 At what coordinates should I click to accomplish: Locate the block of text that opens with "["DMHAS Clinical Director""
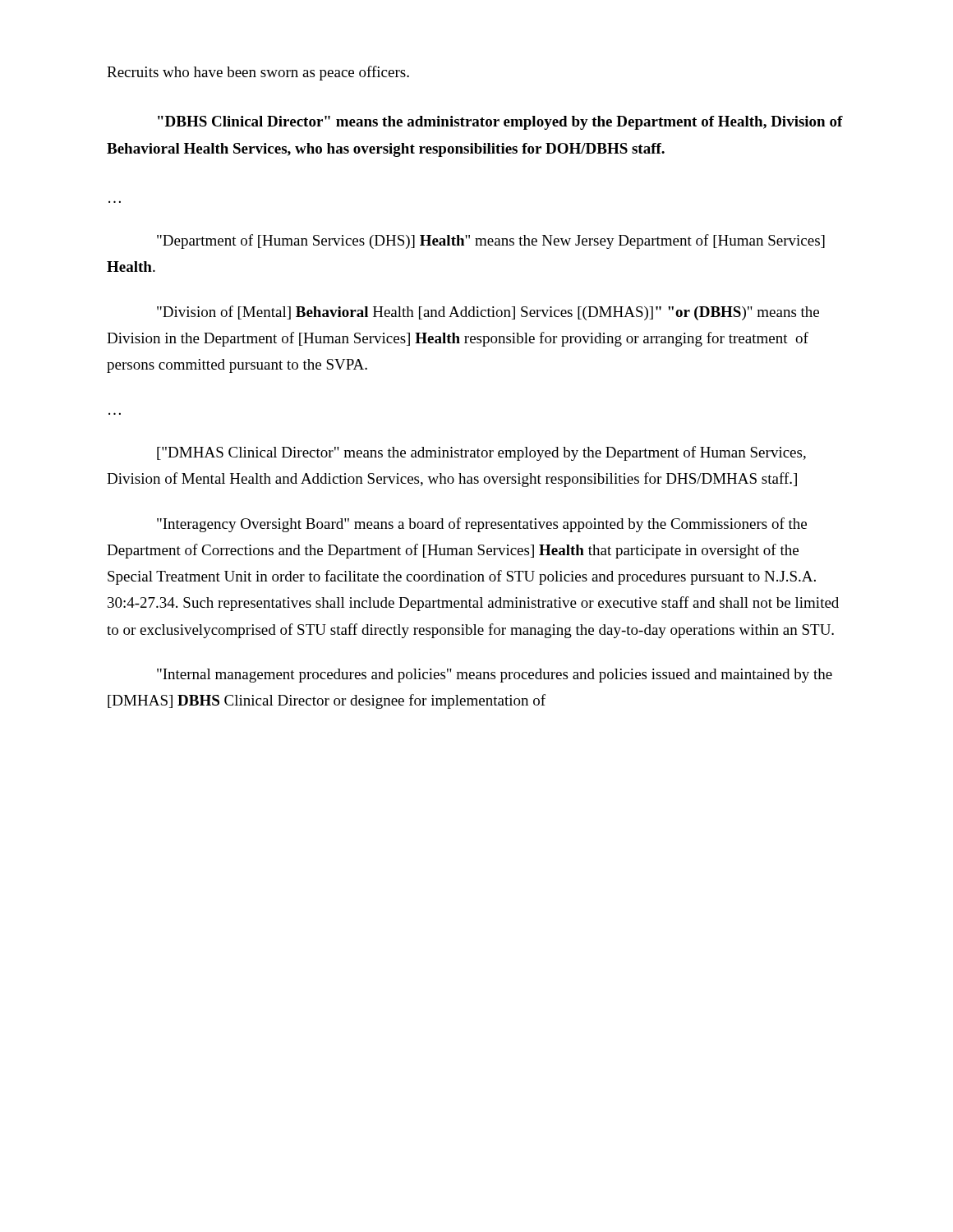coord(476,466)
